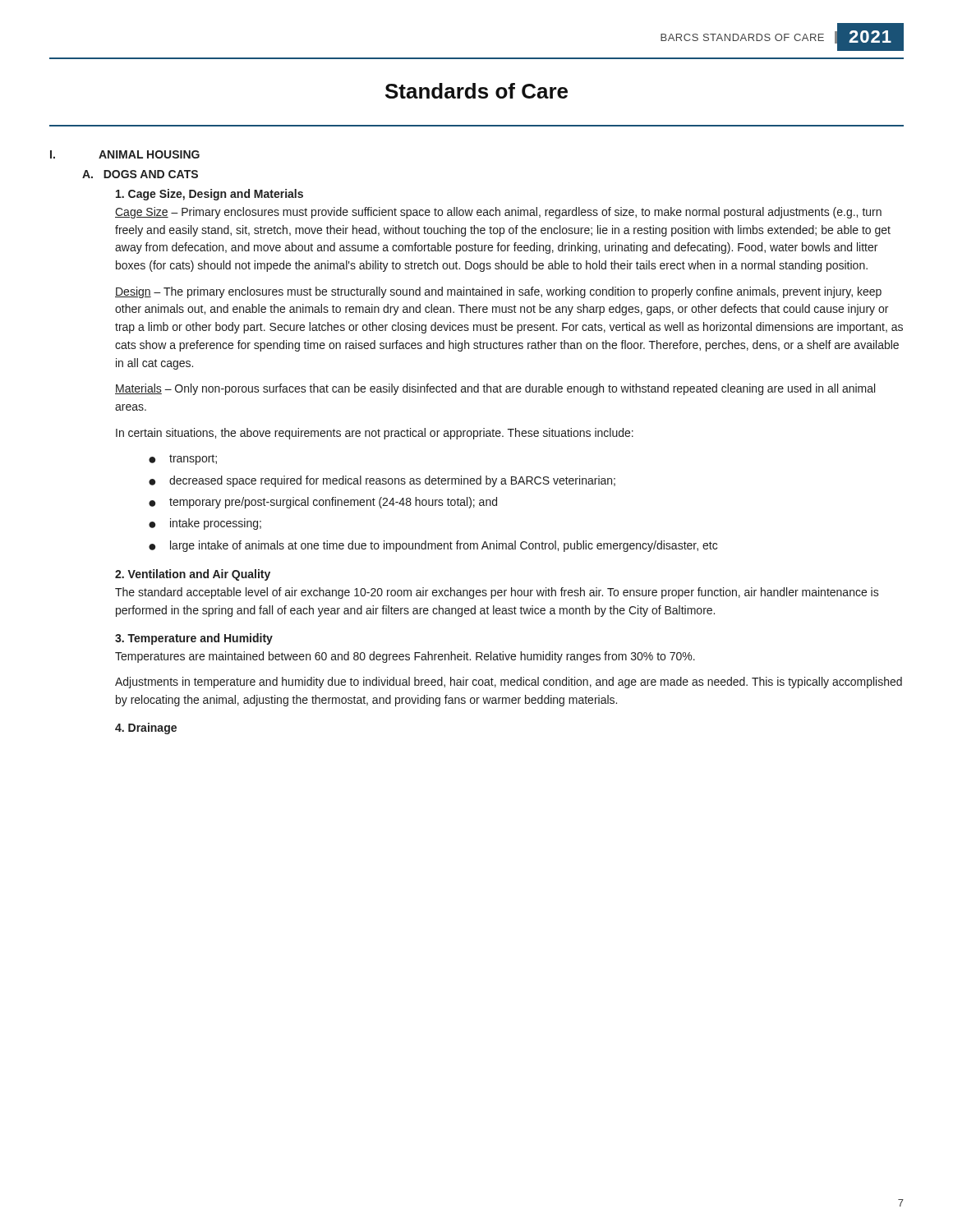This screenshot has height=1232, width=953.
Task: Navigate to the passage starting "3. Temperature and Humidity"
Action: click(x=194, y=638)
